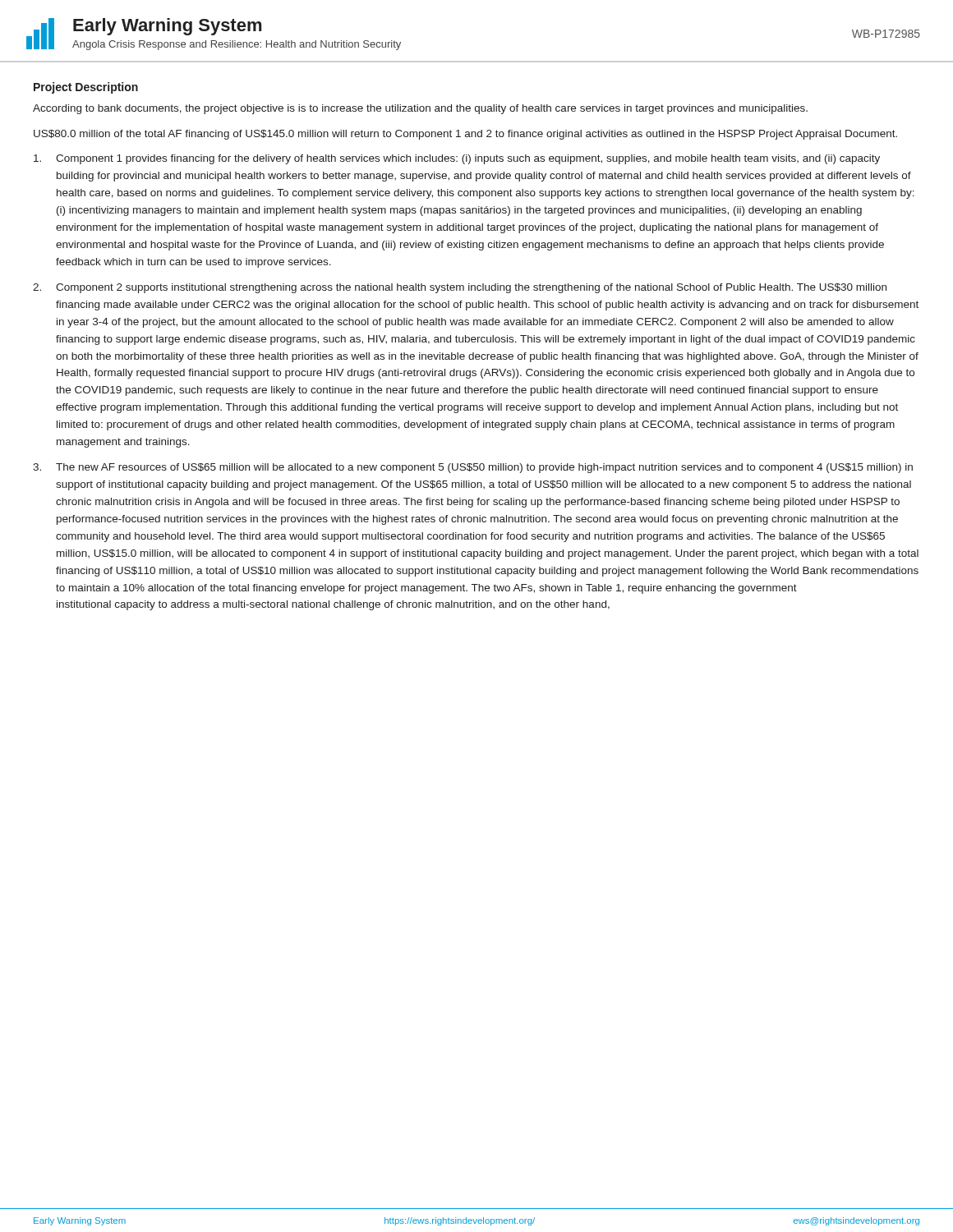This screenshot has height=1232, width=953.
Task: Point to "Project Description"
Action: coord(86,87)
